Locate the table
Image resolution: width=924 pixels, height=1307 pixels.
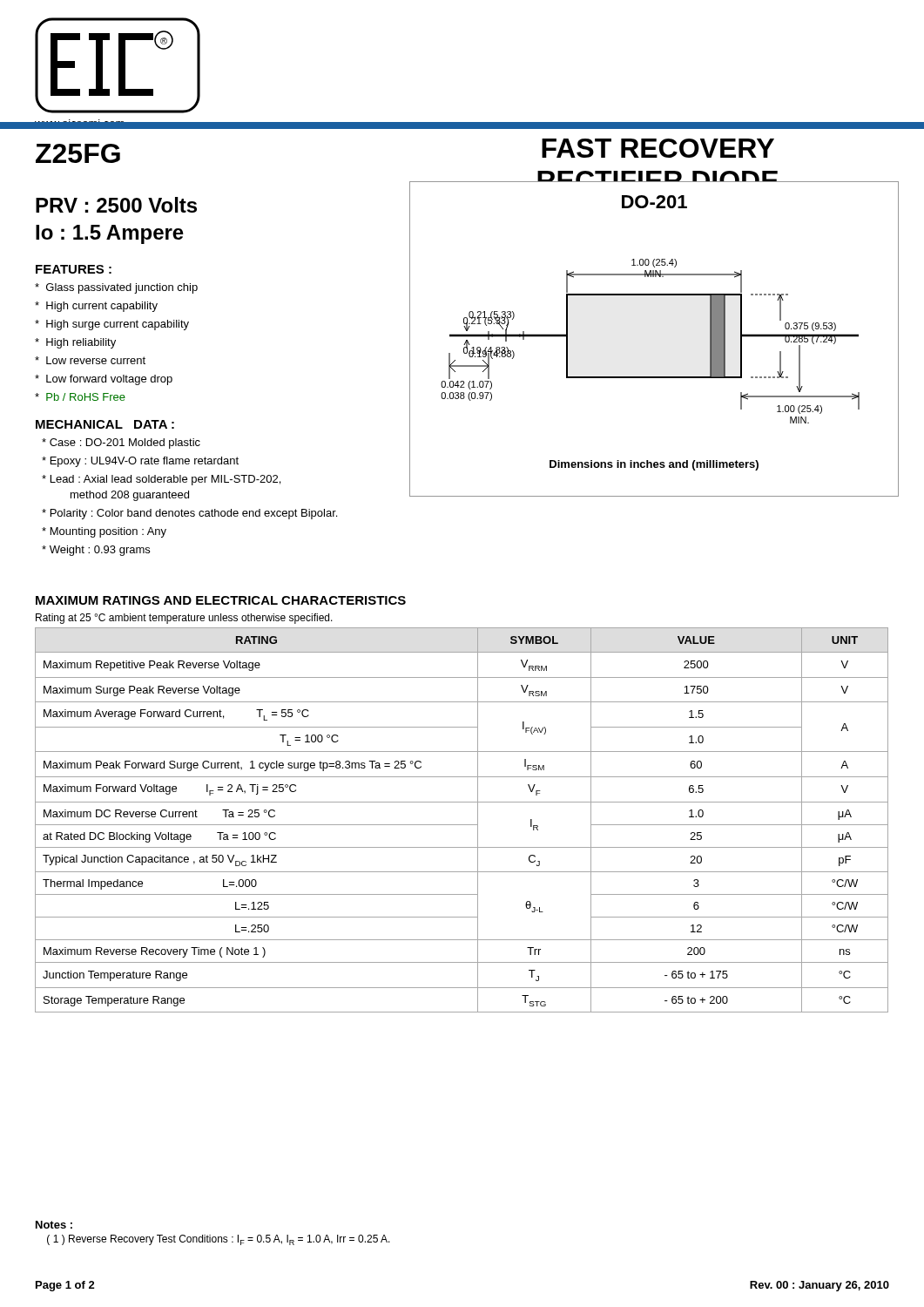[x=462, y=820]
